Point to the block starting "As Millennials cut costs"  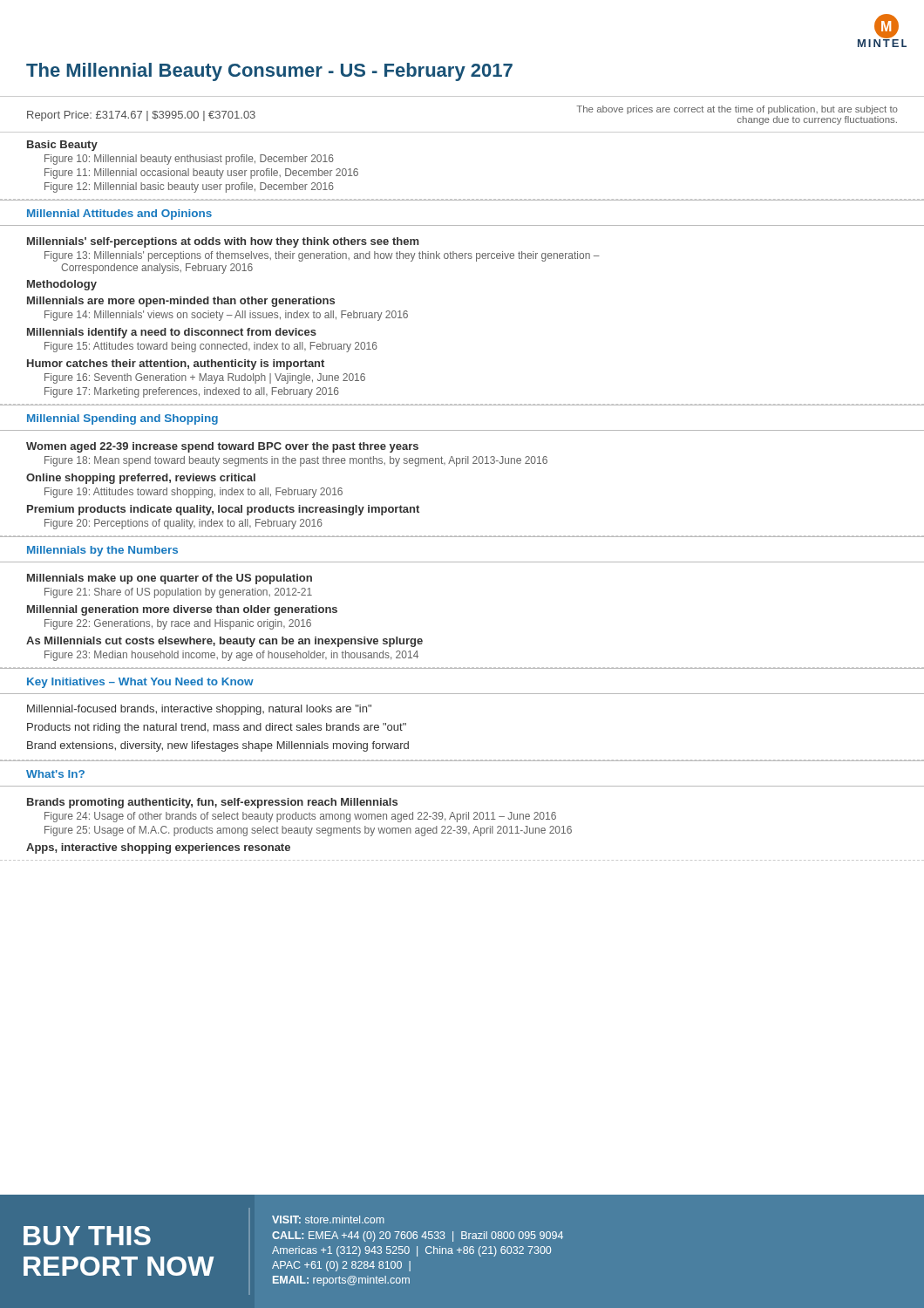225,641
